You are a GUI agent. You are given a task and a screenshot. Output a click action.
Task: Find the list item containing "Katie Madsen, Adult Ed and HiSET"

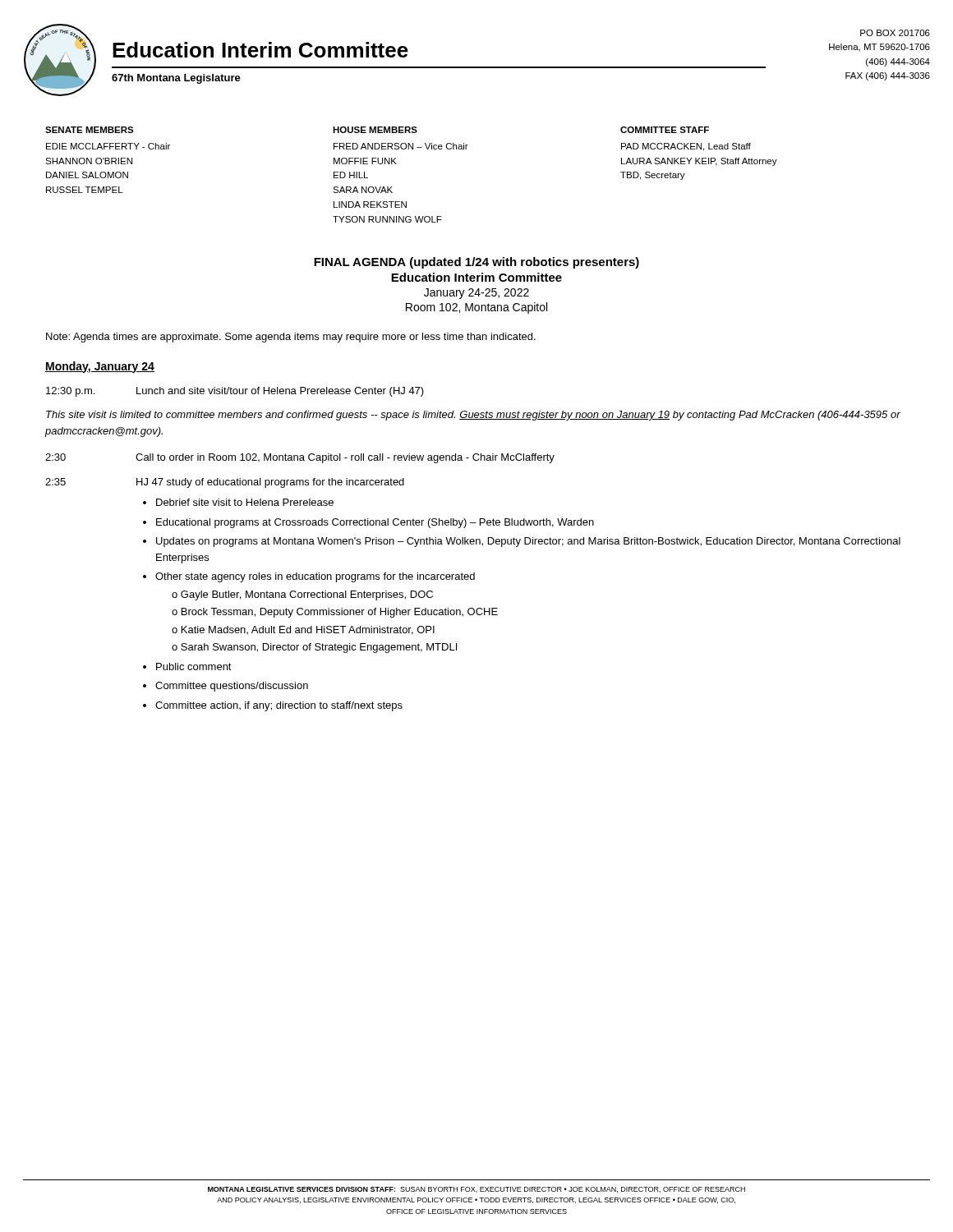tap(308, 629)
